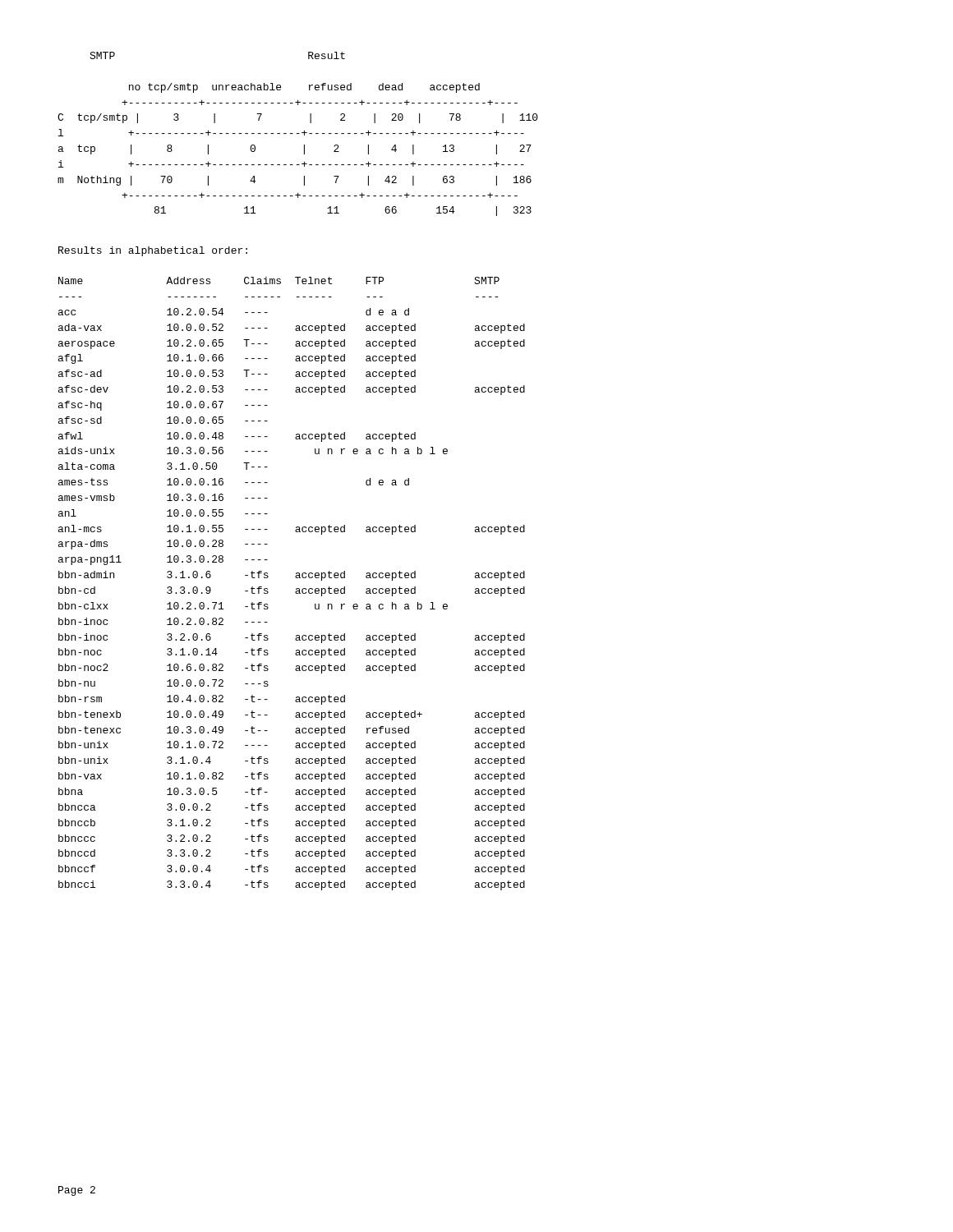Find the table that mentions "Name Address Claims"
Image resolution: width=953 pixels, height=1232 pixels.
[476, 584]
